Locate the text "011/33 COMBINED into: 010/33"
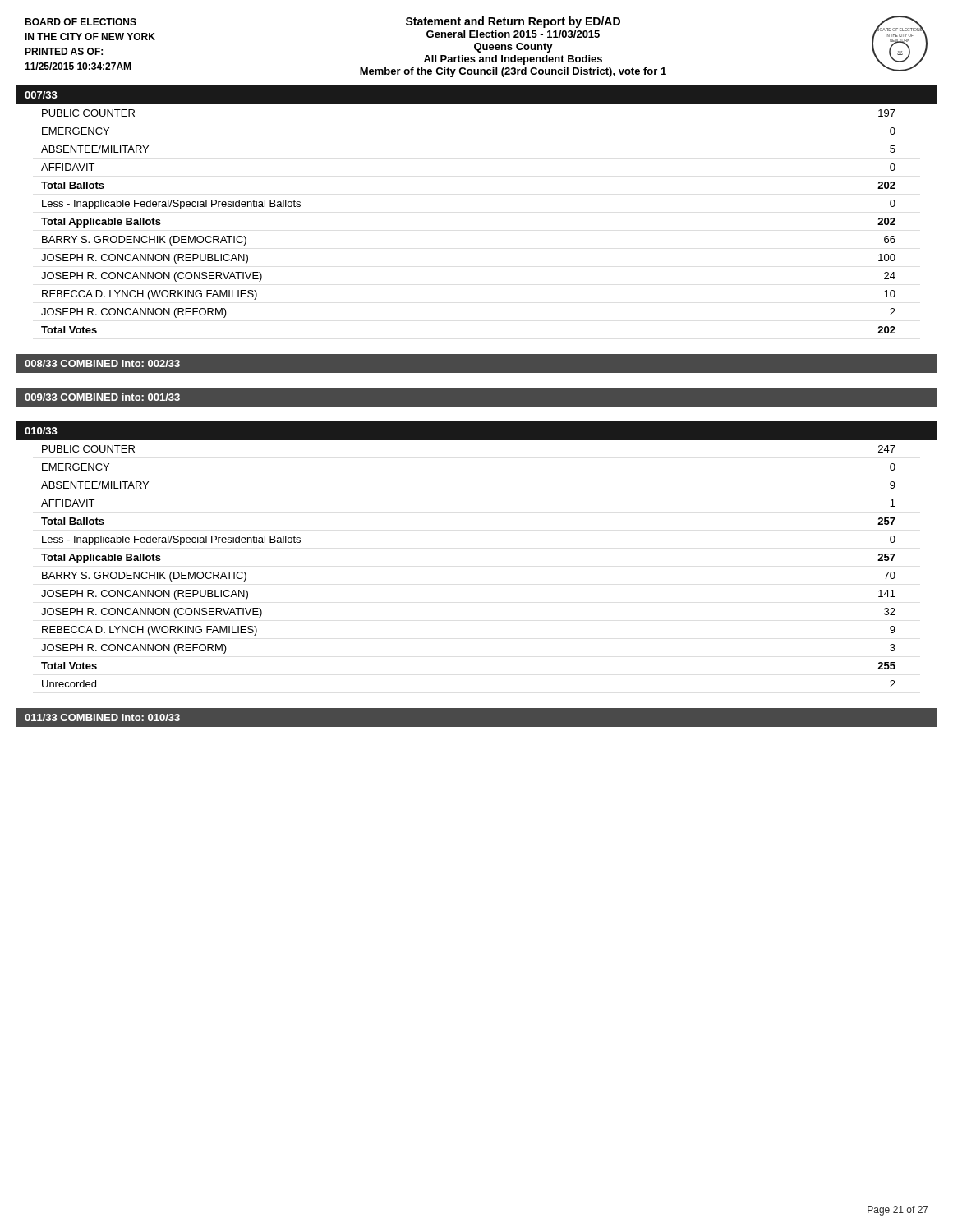 (x=102, y=717)
